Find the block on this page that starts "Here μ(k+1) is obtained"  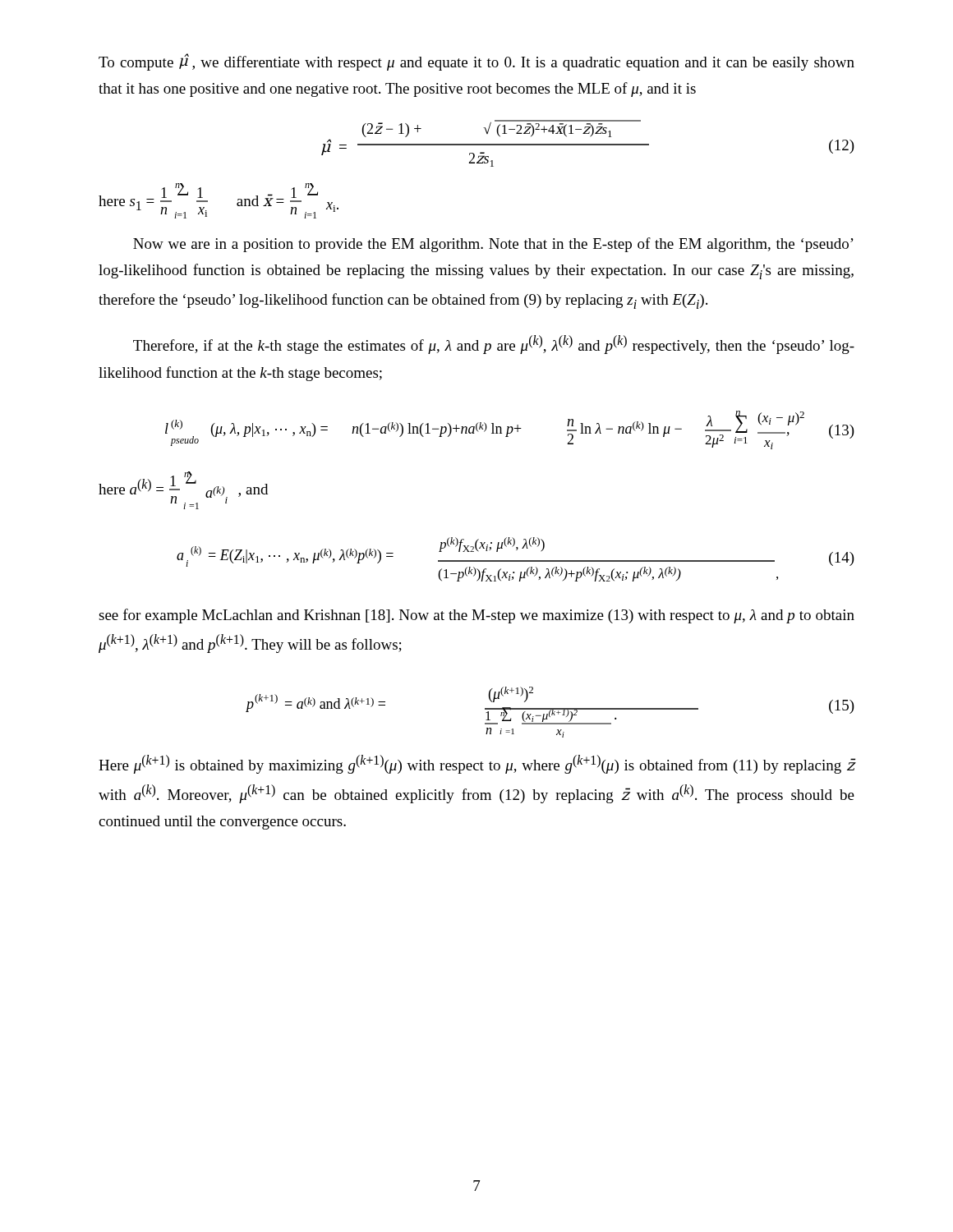pos(476,792)
